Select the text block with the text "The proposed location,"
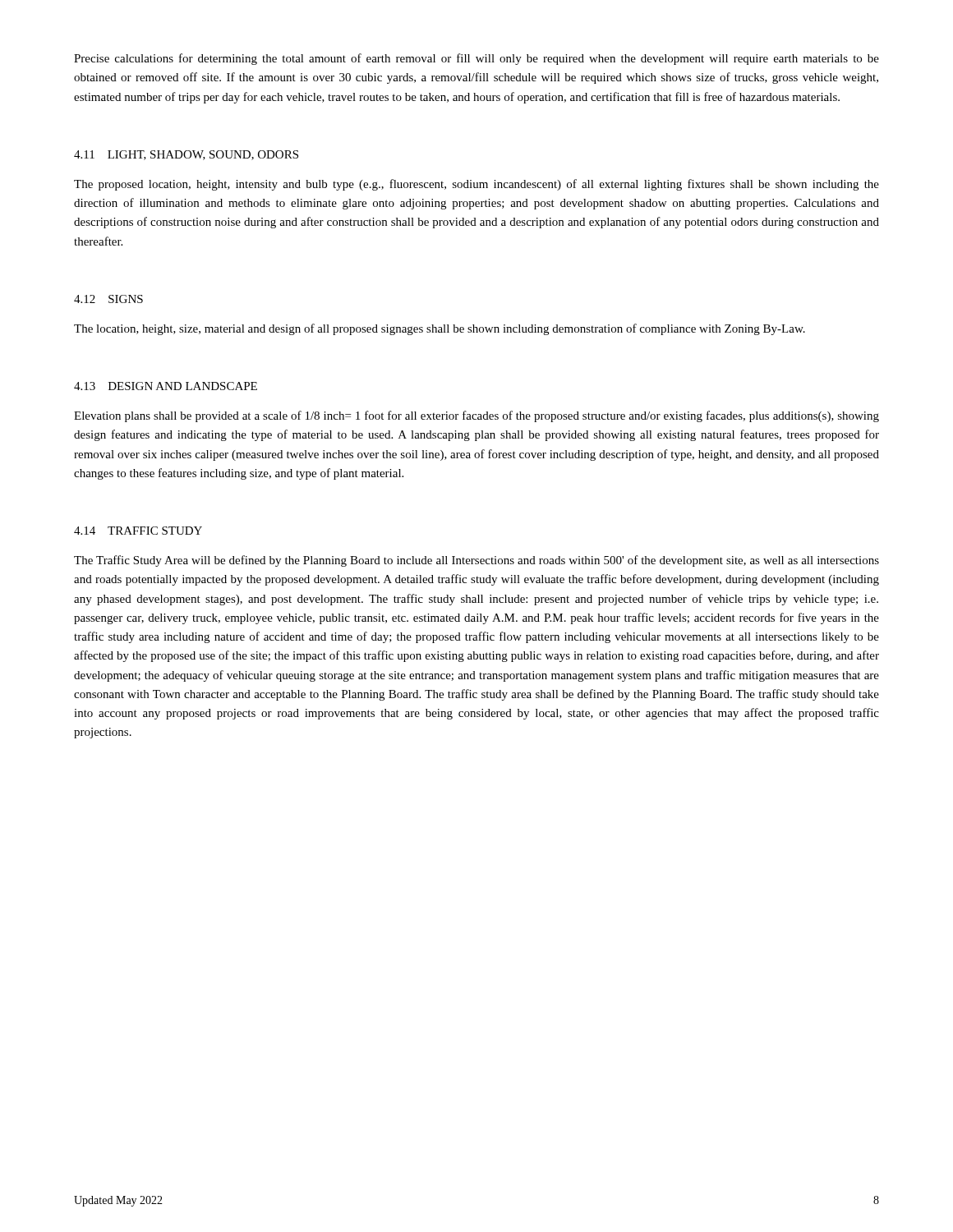953x1232 pixels. point(476,212)
